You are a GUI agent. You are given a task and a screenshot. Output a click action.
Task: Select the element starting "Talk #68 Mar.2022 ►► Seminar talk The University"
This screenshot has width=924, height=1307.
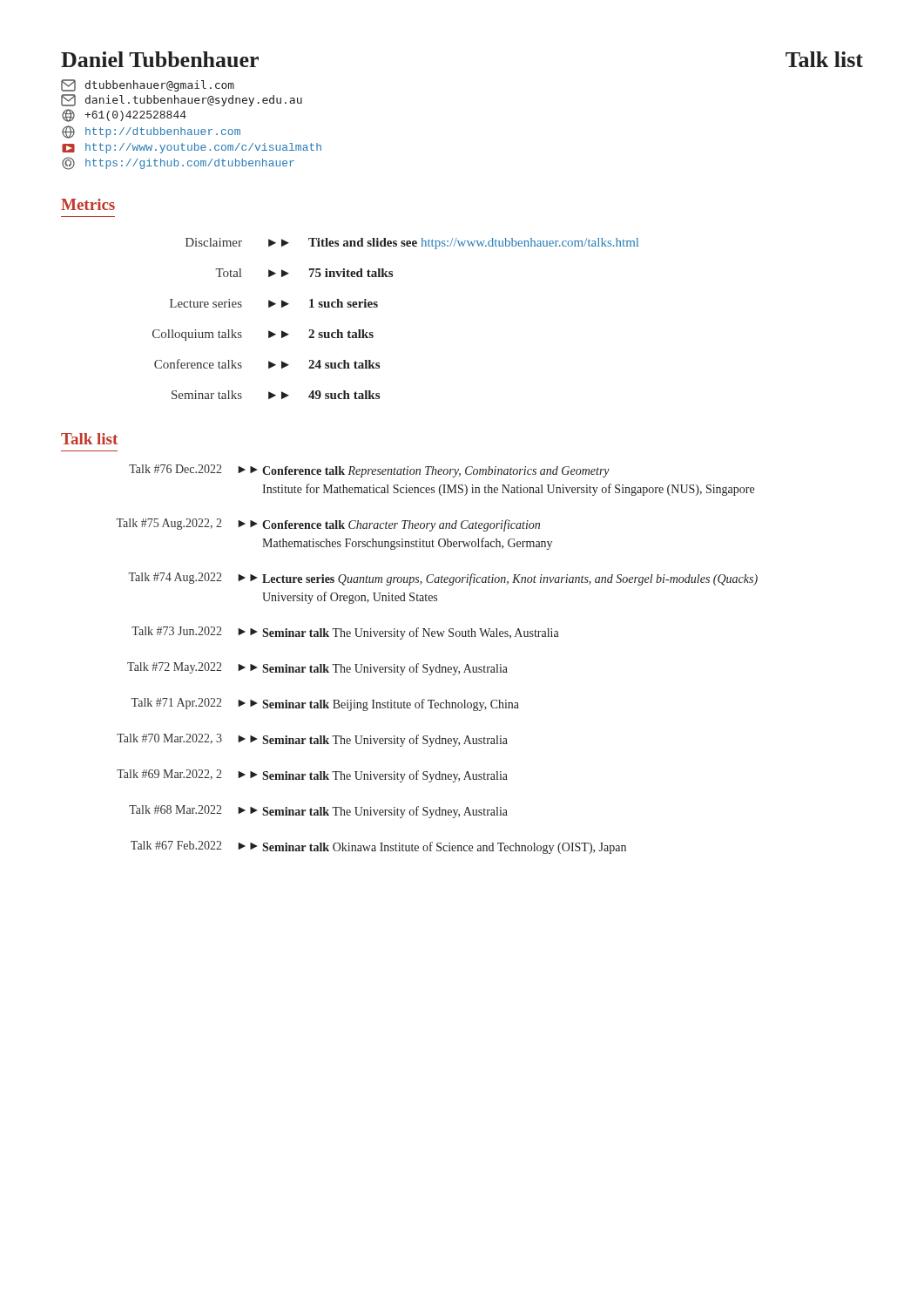coord(284,812)
